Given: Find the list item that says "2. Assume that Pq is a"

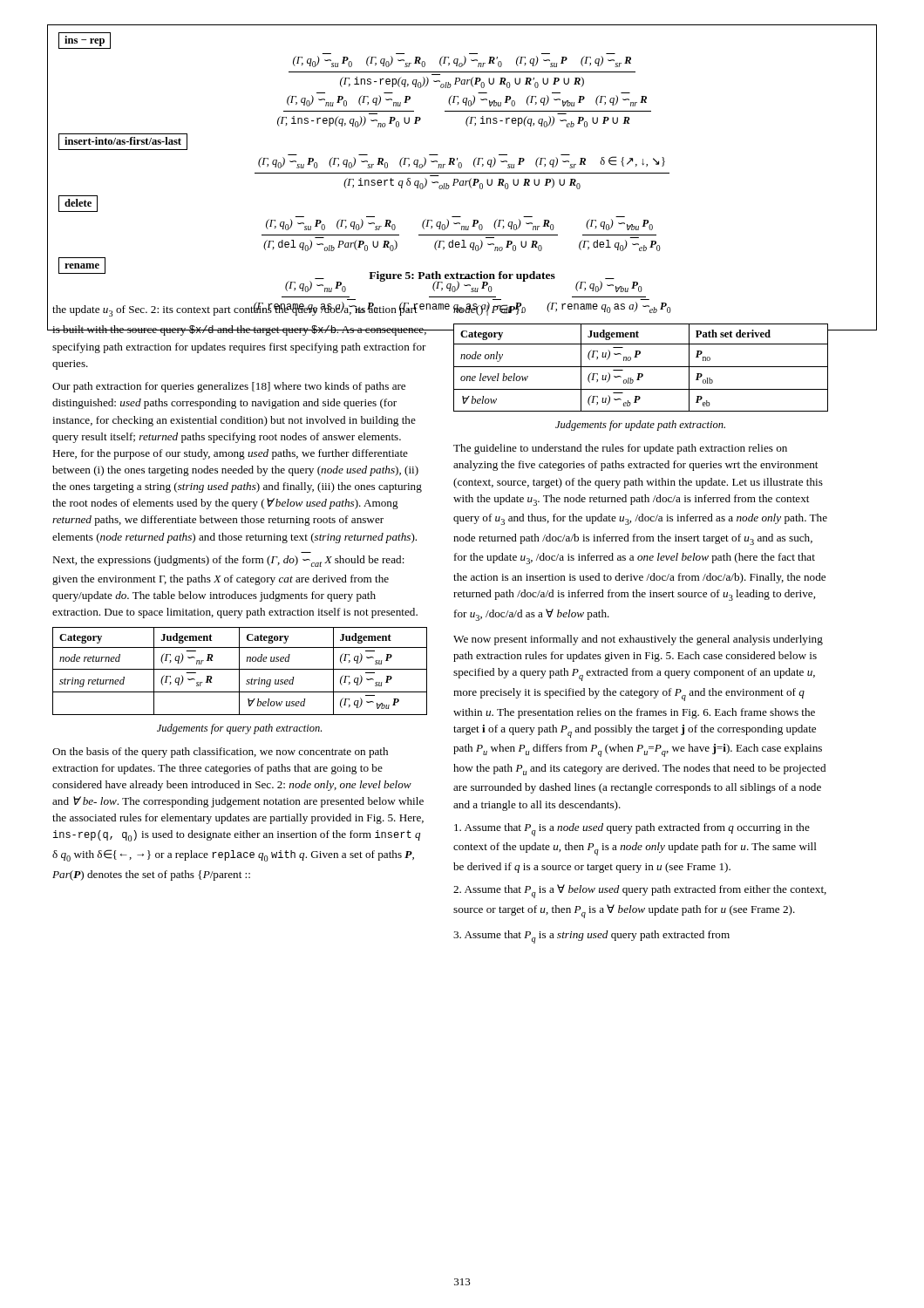Looking at the screenshot, I should (640, 900).
